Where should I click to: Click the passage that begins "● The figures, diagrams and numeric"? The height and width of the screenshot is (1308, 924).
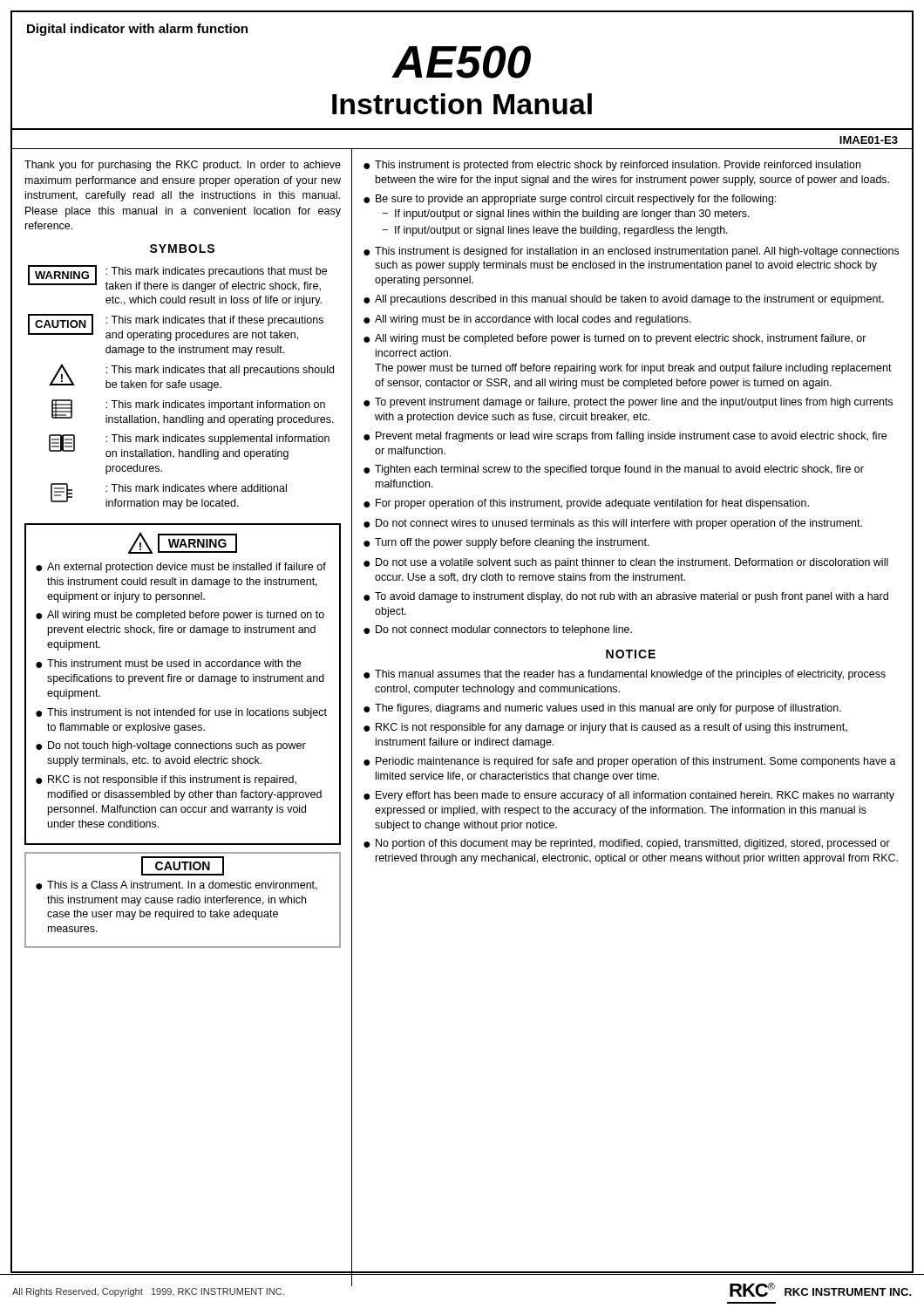[x=631, y=709]
